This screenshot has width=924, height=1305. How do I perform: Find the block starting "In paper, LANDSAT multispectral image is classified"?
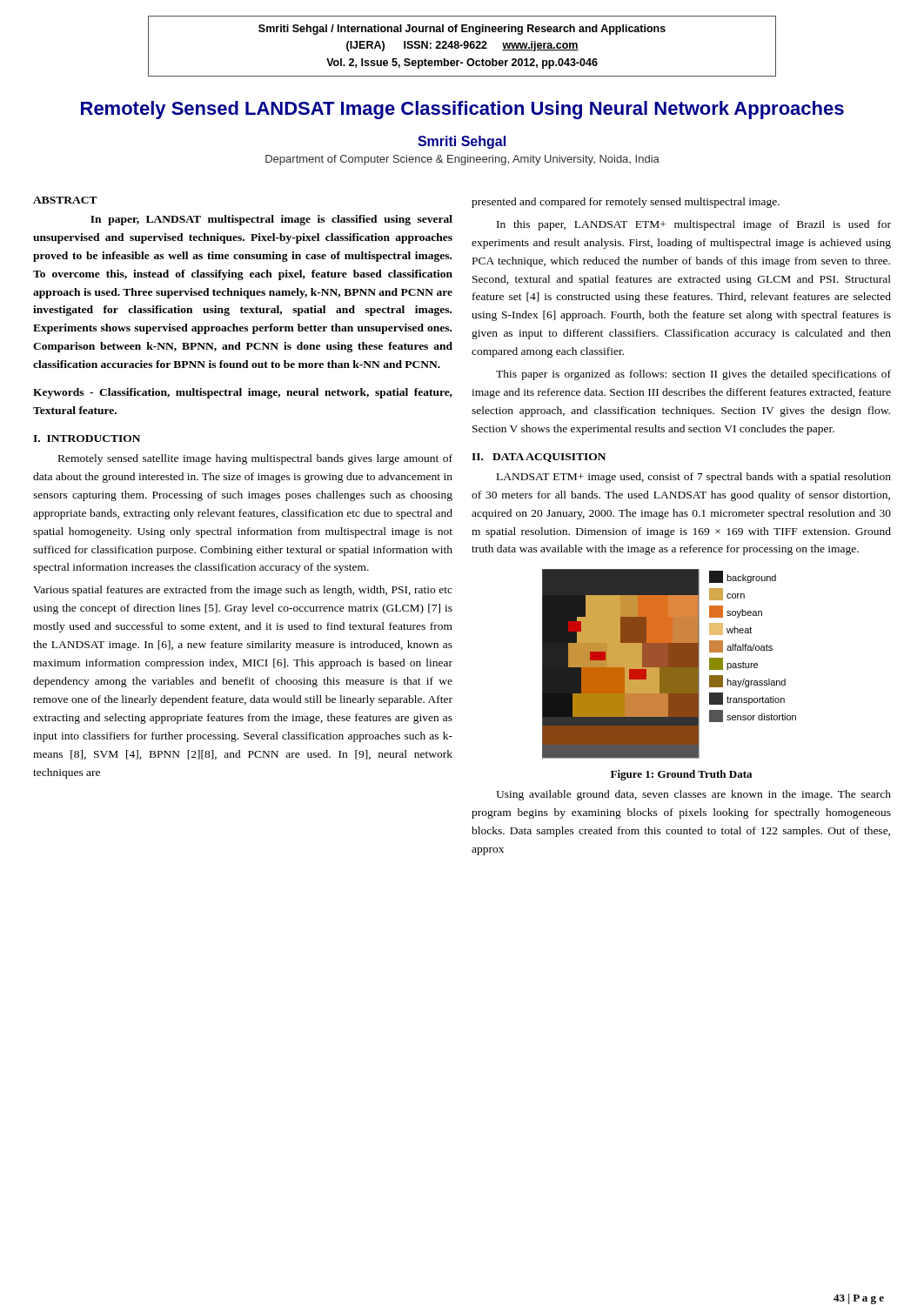(x=243, y=291)
